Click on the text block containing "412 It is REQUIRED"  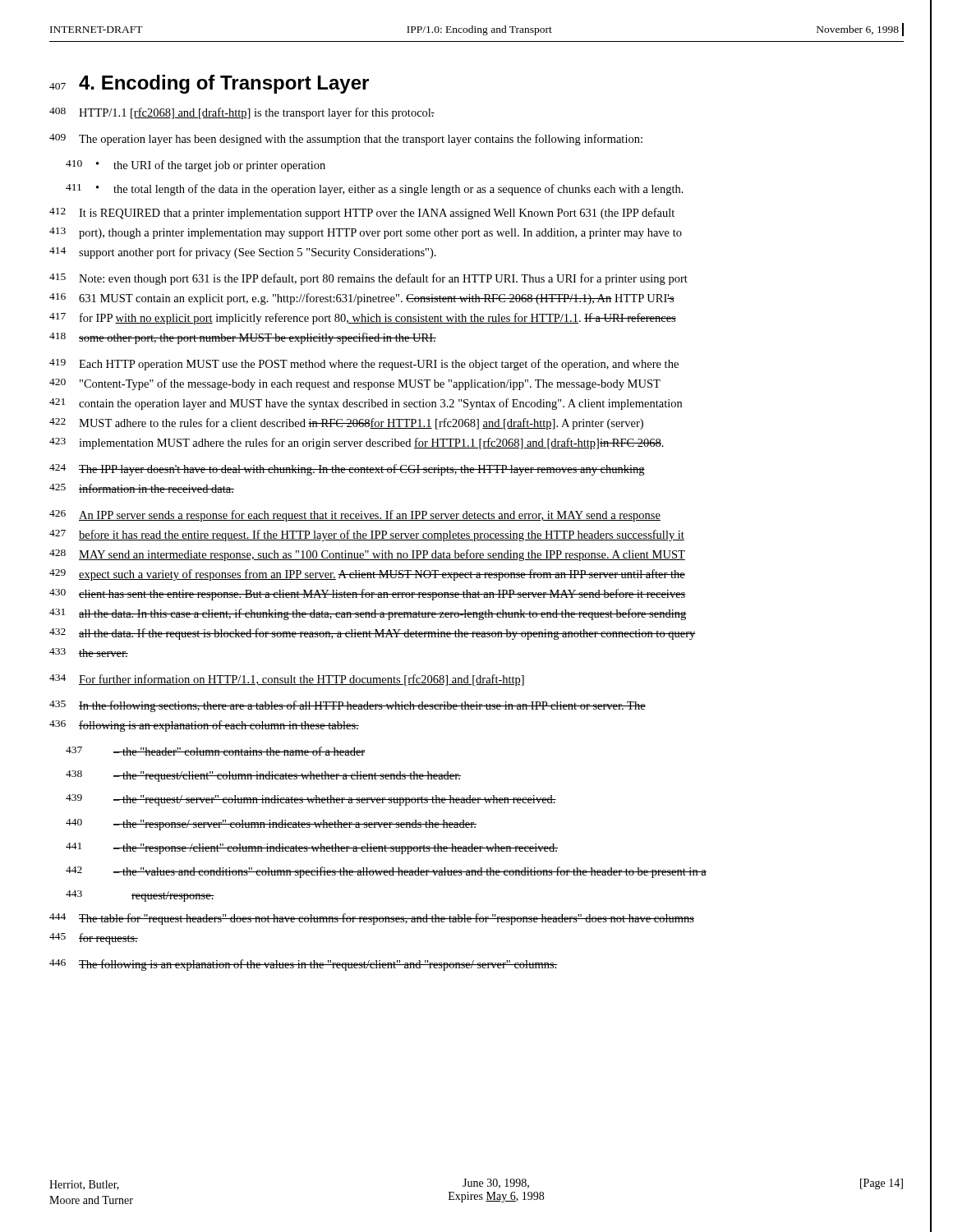click(x=476, y=234)
